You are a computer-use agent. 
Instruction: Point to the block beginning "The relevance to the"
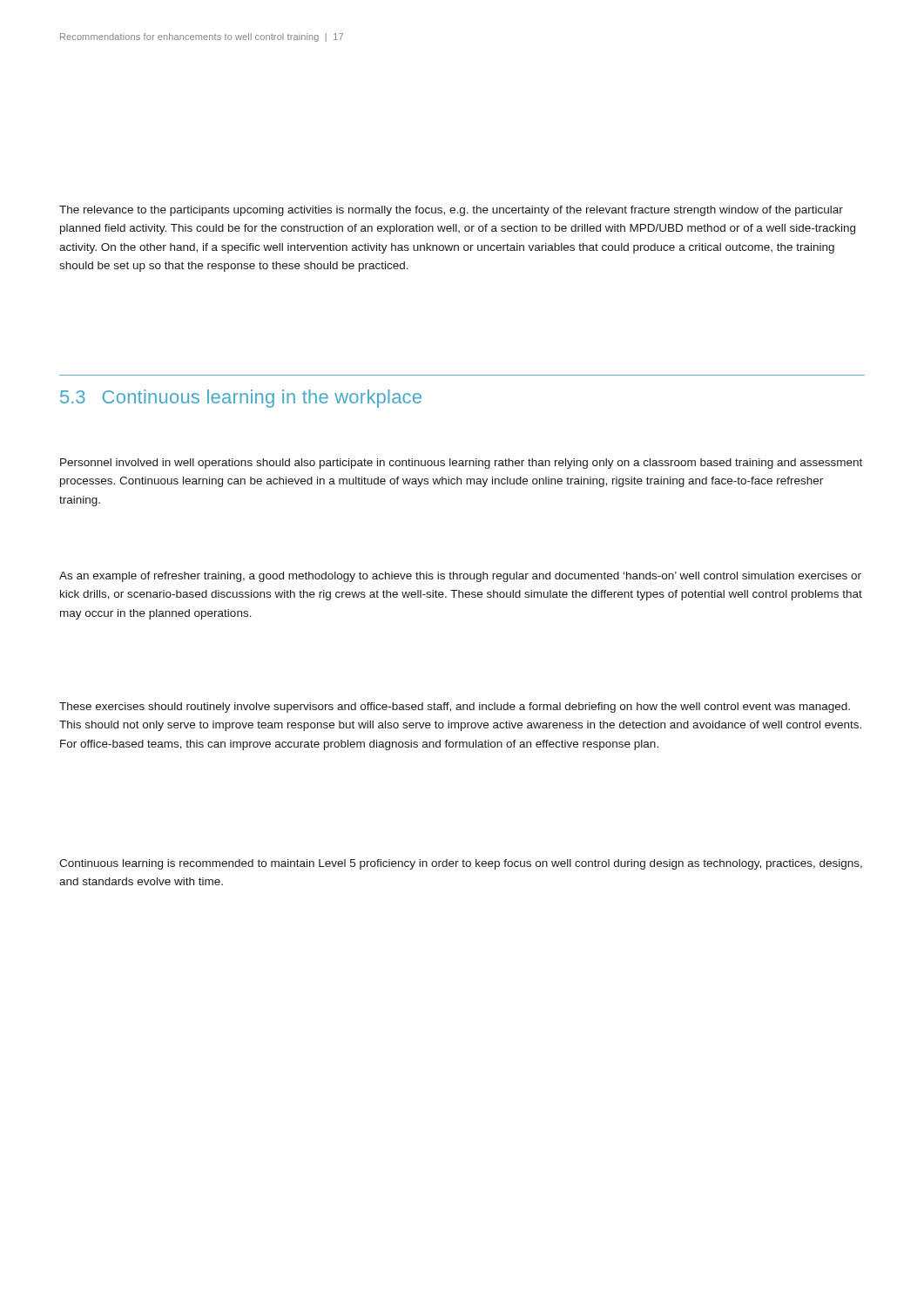pos(458,237)
